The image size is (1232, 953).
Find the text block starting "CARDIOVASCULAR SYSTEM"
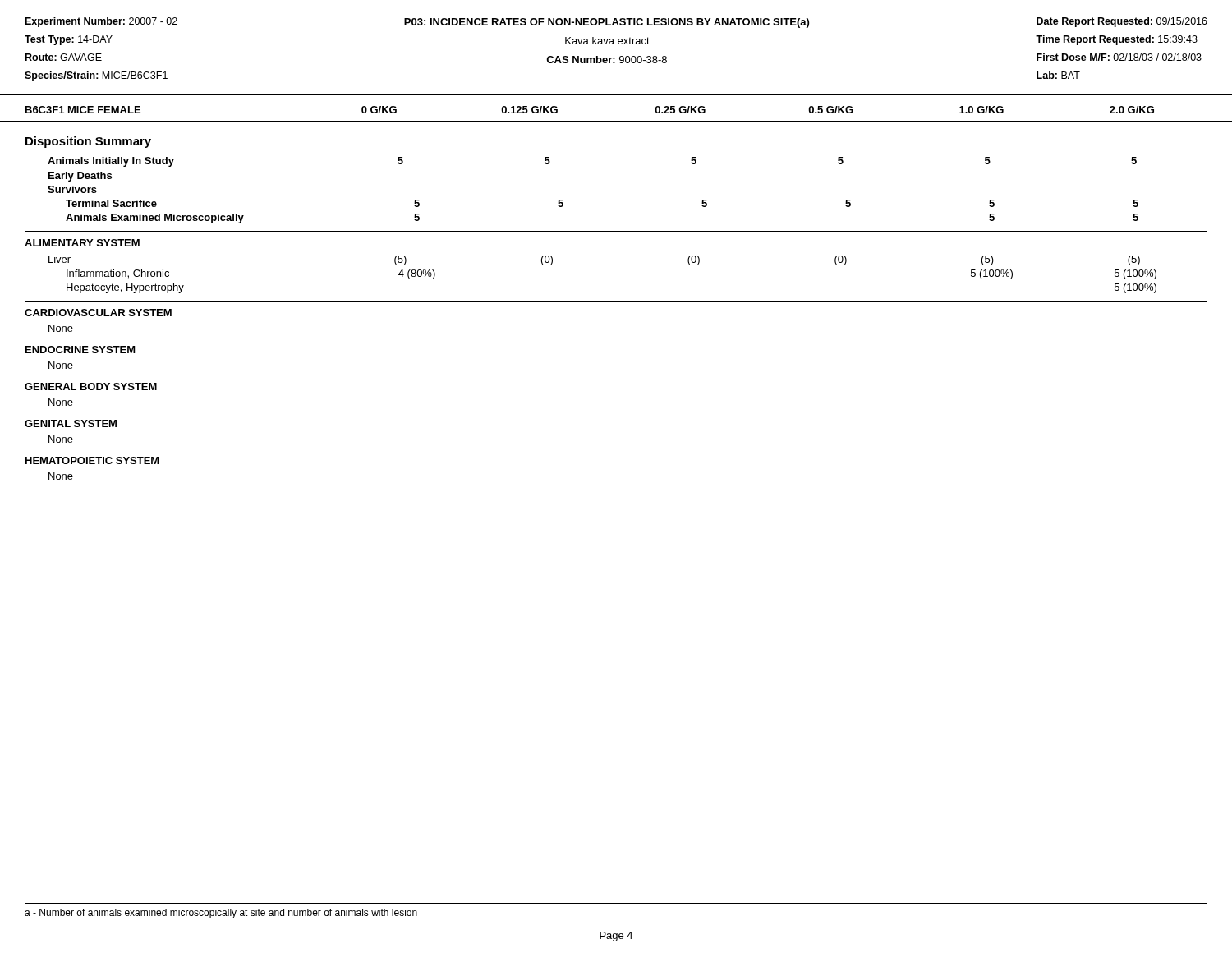point(98,312)
